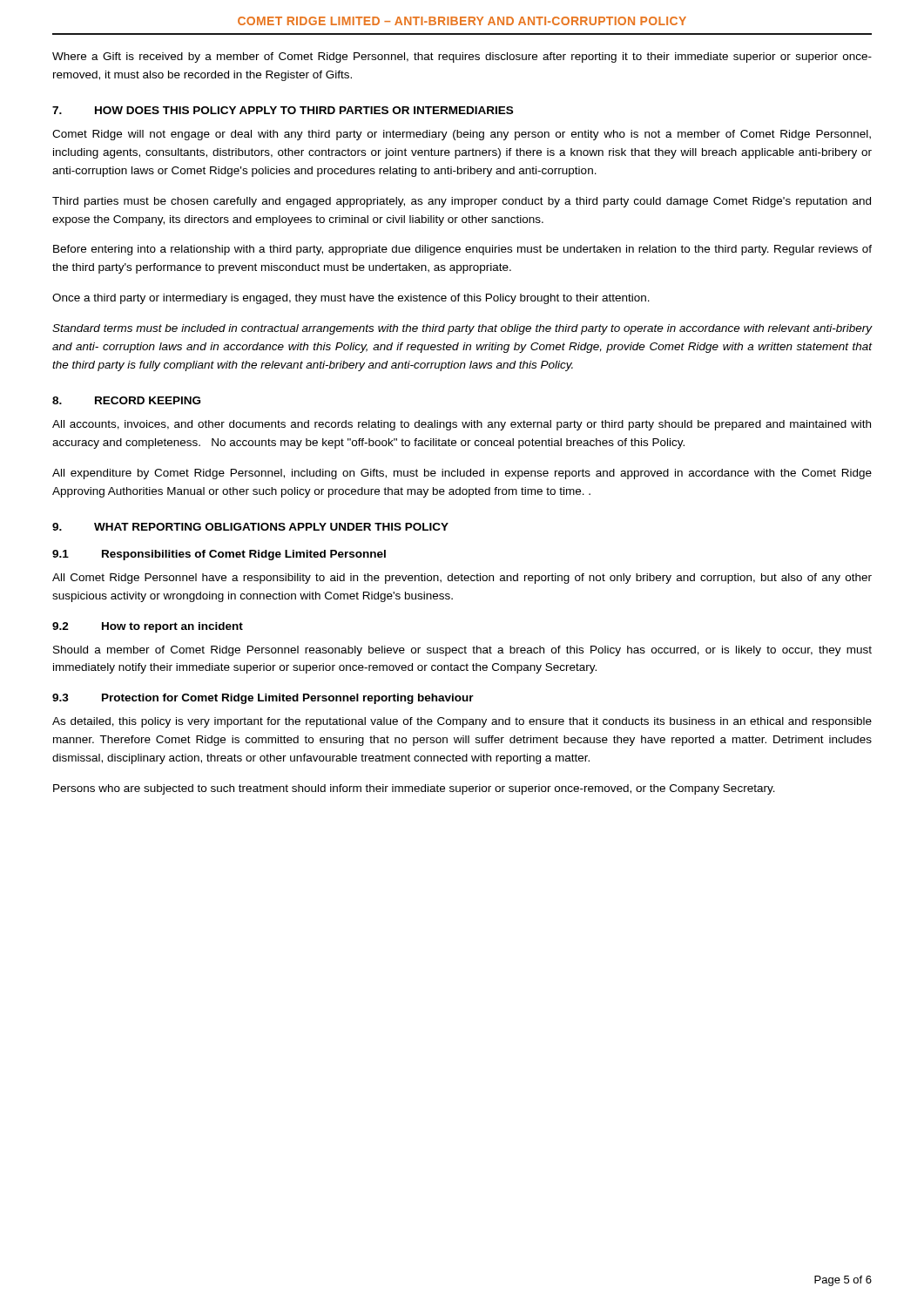Click on the passage starting "Persons who are subjected to such treatment"
924x1307 pixels.
pyautogui.click(x=414, y=788)
